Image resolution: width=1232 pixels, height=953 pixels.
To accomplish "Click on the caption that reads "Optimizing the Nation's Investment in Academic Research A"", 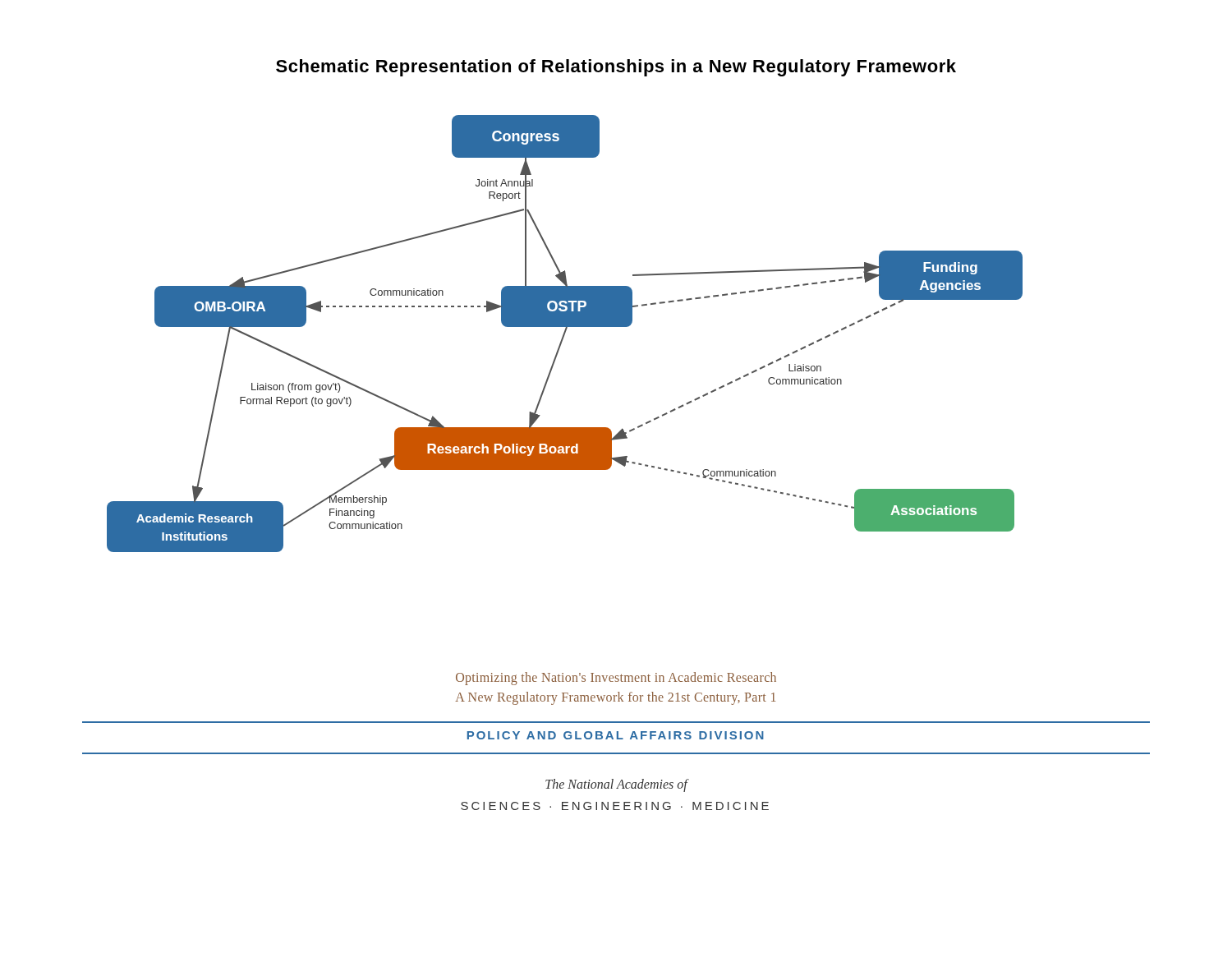I will [x=616, y=687].
